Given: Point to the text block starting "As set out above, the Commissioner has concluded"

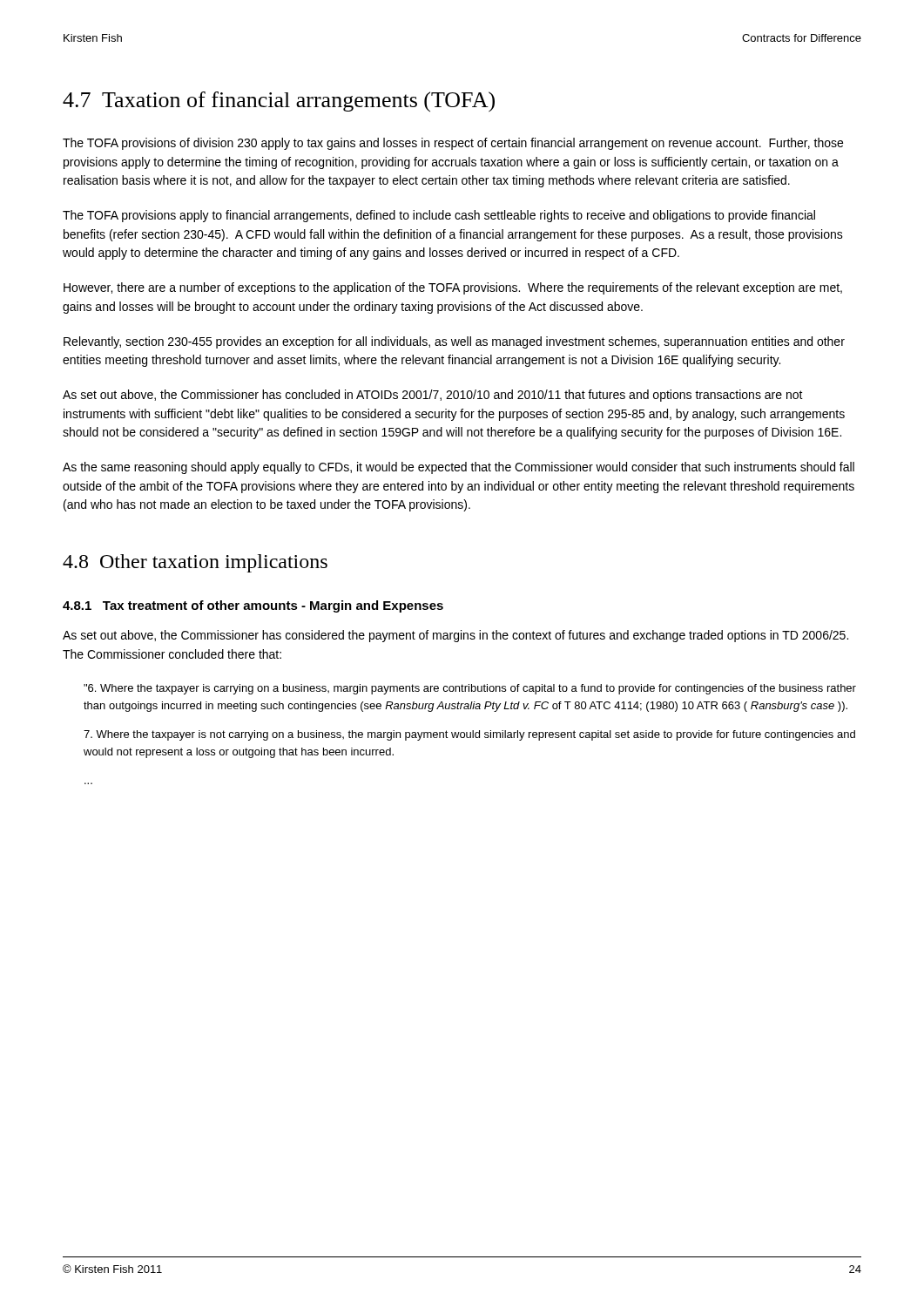Looking at the screenshot, I should coord(462,414).
